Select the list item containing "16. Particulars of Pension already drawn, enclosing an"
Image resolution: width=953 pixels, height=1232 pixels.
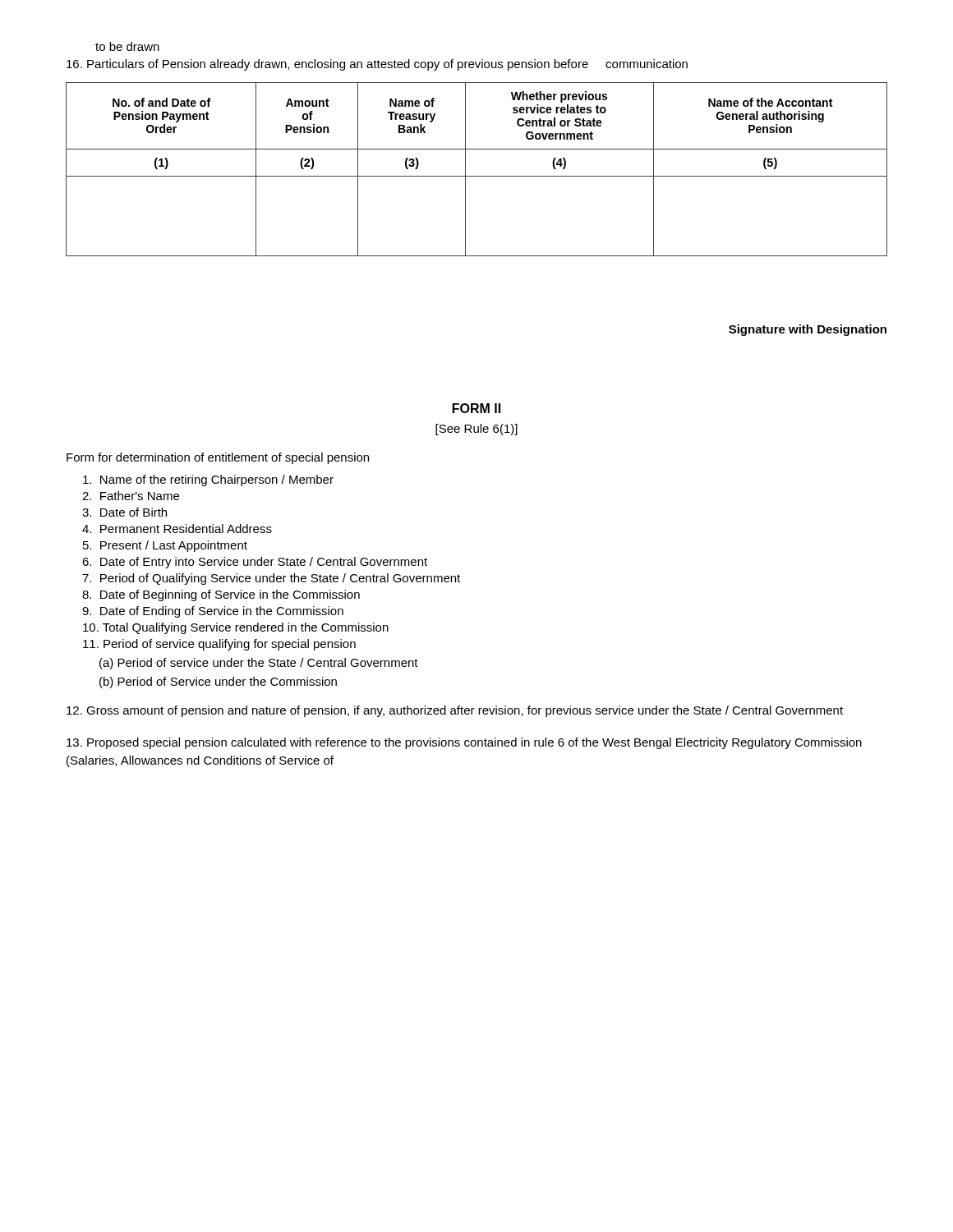377,64
